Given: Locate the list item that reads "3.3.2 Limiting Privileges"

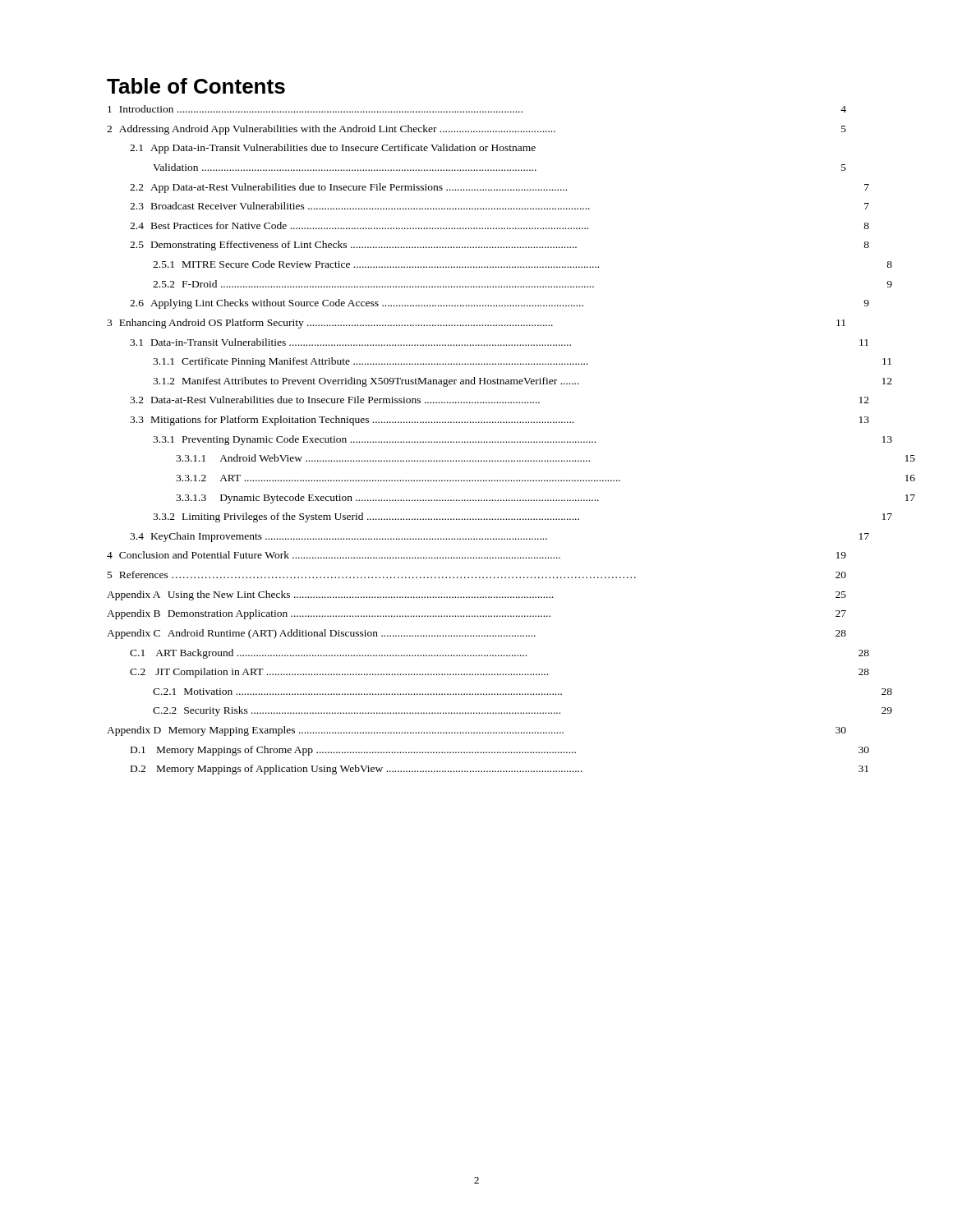Looking at the screenshot, I should pyautogui.click(x=522, y=517).
